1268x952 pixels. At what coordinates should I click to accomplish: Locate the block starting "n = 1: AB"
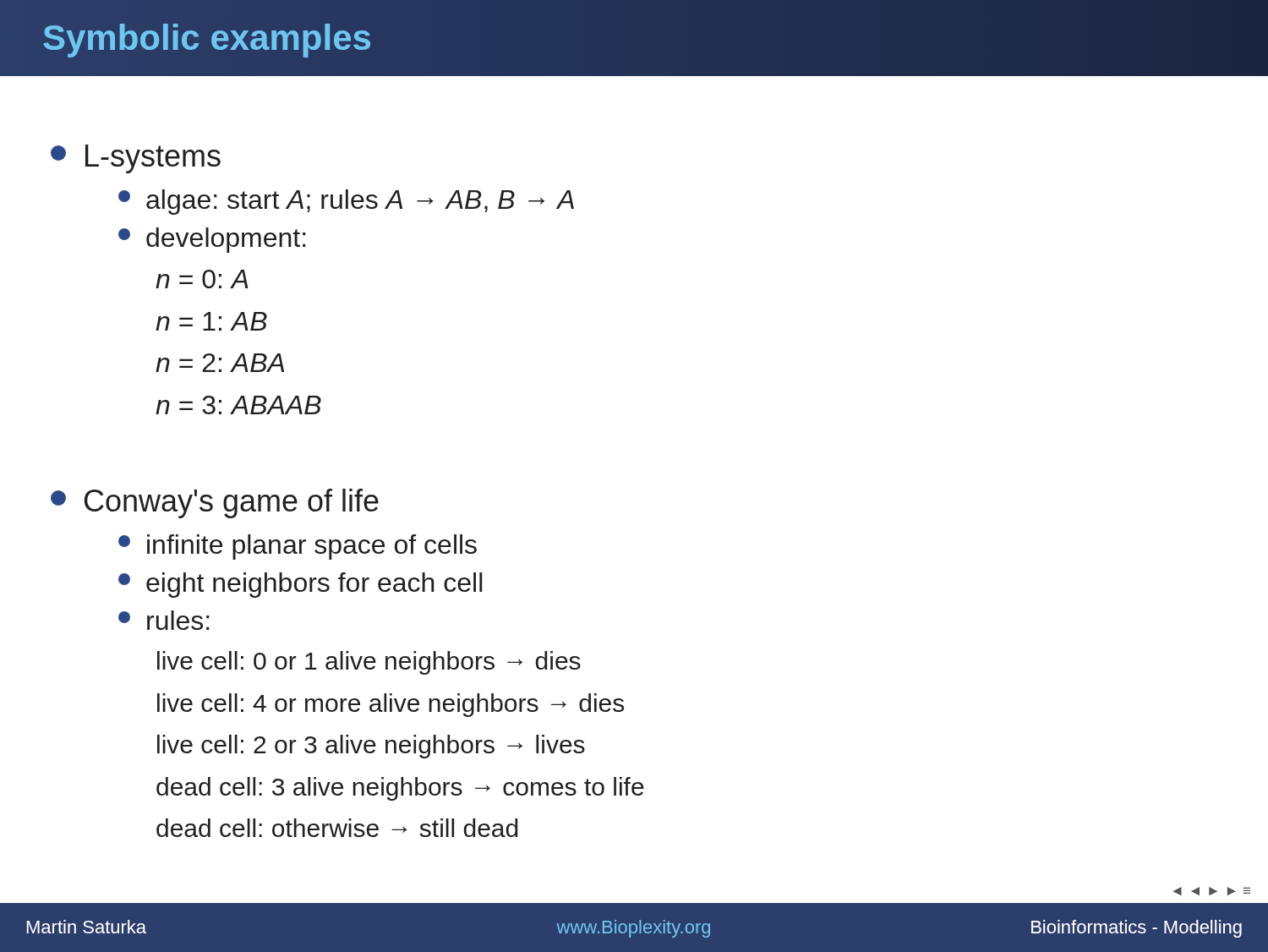[212, 321]
